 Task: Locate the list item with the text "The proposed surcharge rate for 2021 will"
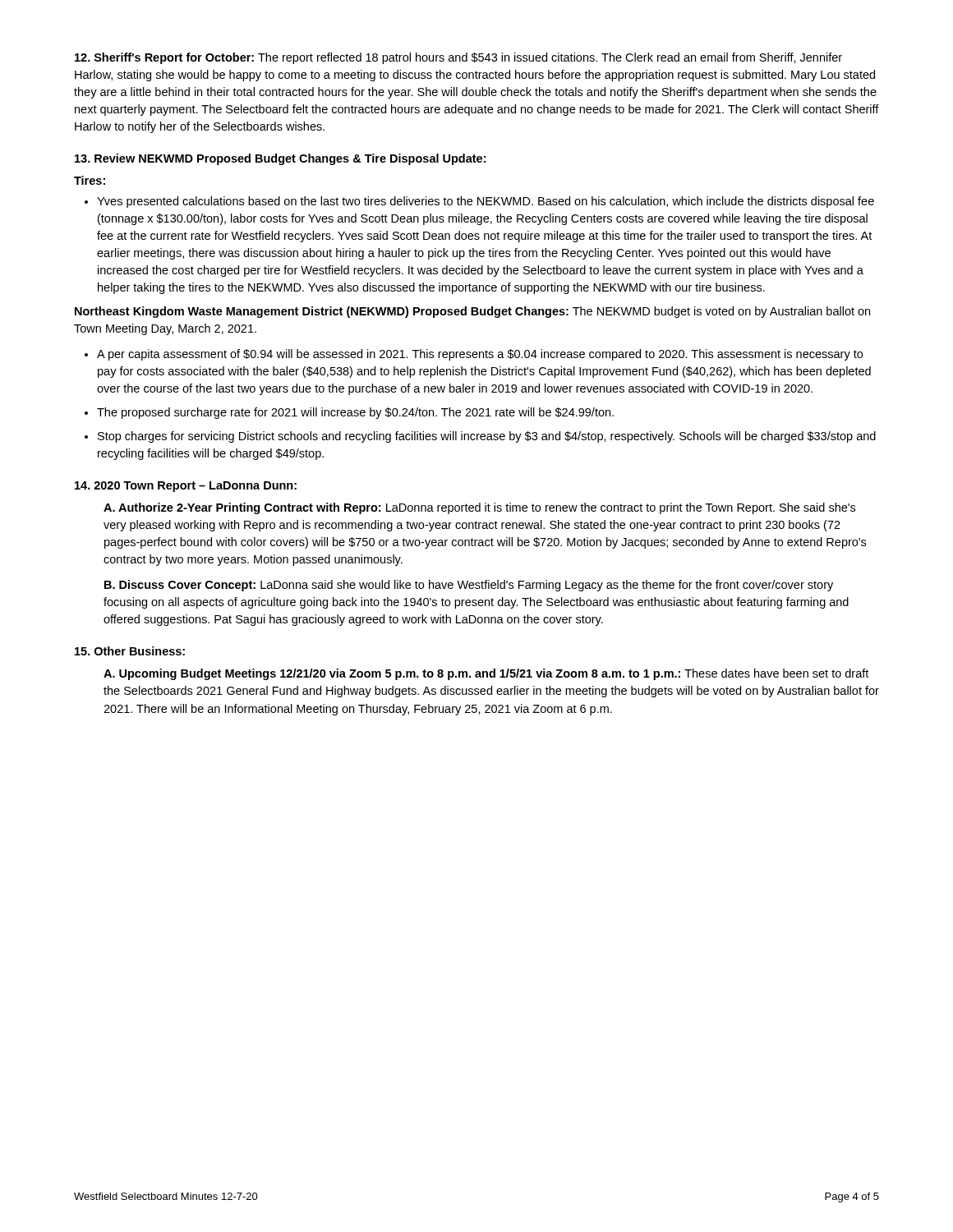476,413
